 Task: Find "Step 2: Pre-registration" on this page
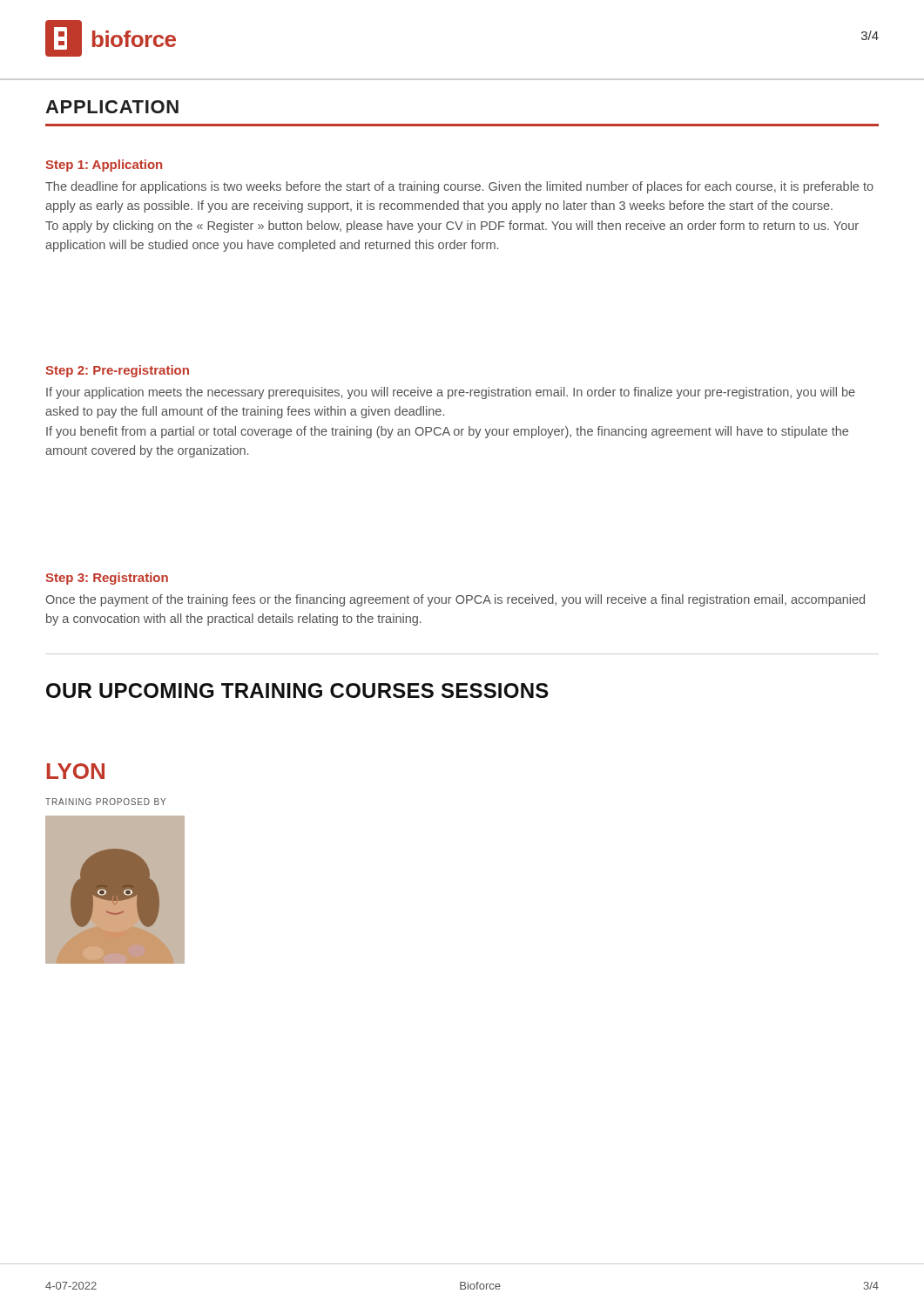click(x=117, y=371)
